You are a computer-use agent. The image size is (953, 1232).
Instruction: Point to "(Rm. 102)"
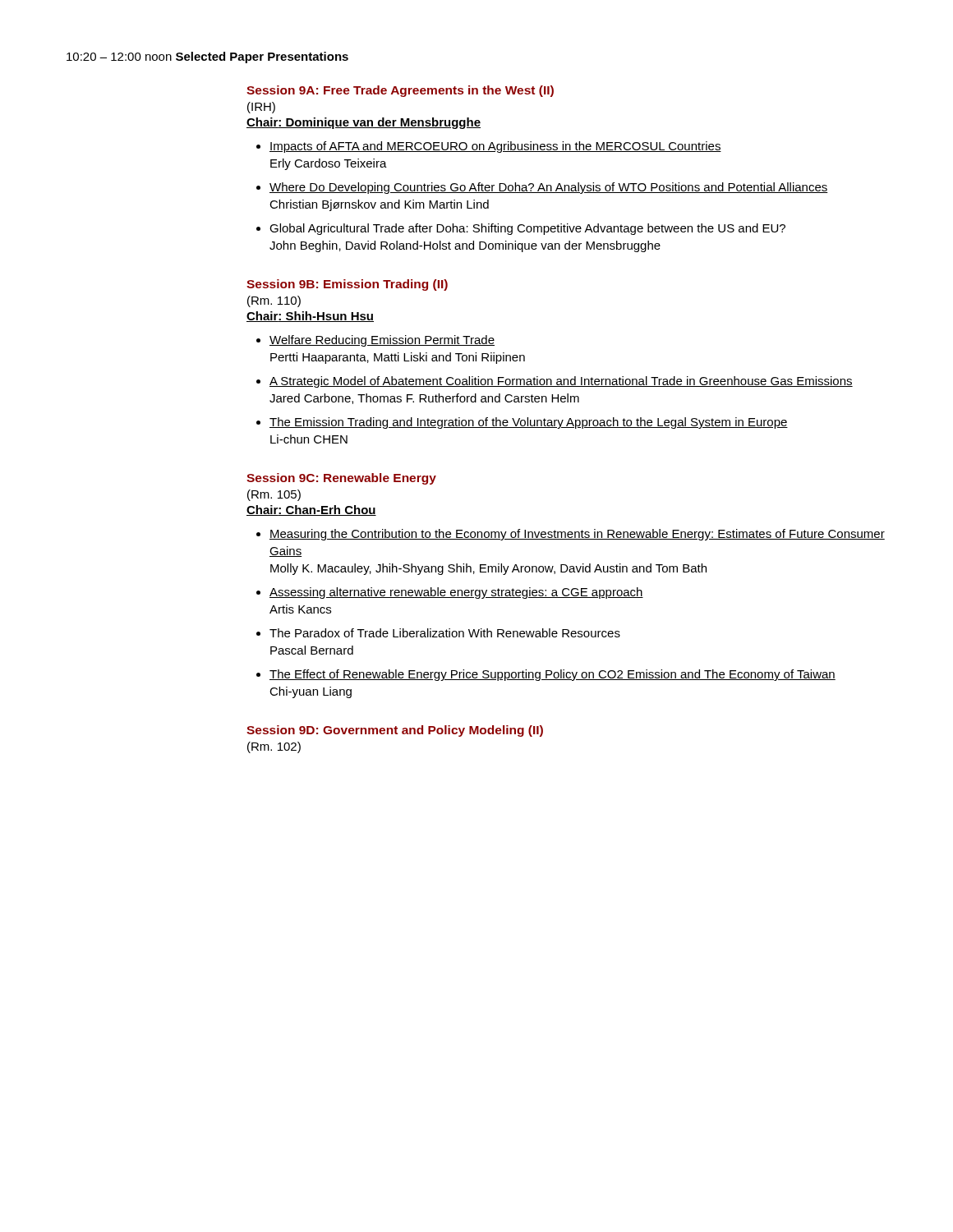click(274, 746)
